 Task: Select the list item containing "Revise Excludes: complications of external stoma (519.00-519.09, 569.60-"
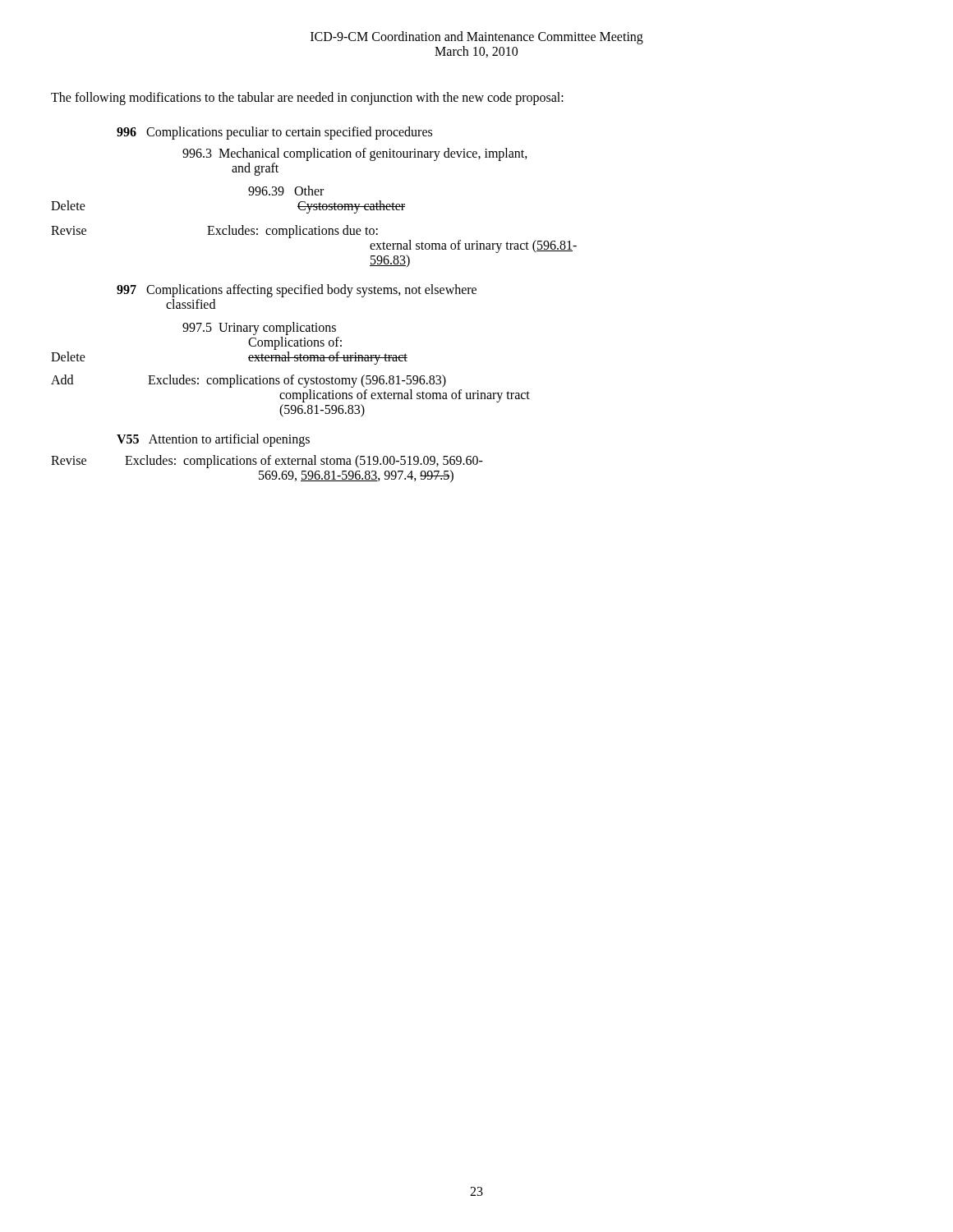[x=476, y=468]
